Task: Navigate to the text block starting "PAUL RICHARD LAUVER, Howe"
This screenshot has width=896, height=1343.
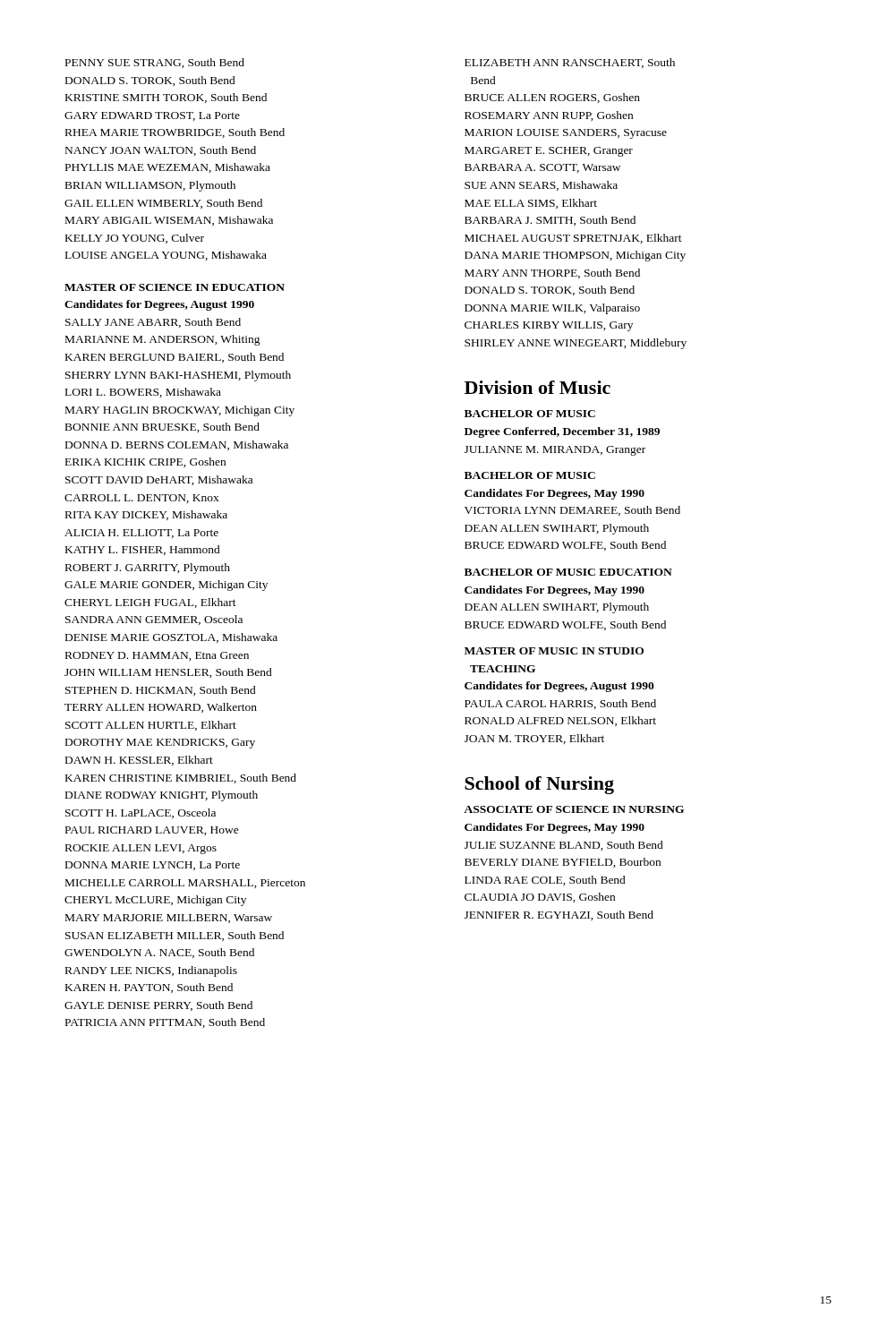Action: pyautogui.click(x=248, y=830)
